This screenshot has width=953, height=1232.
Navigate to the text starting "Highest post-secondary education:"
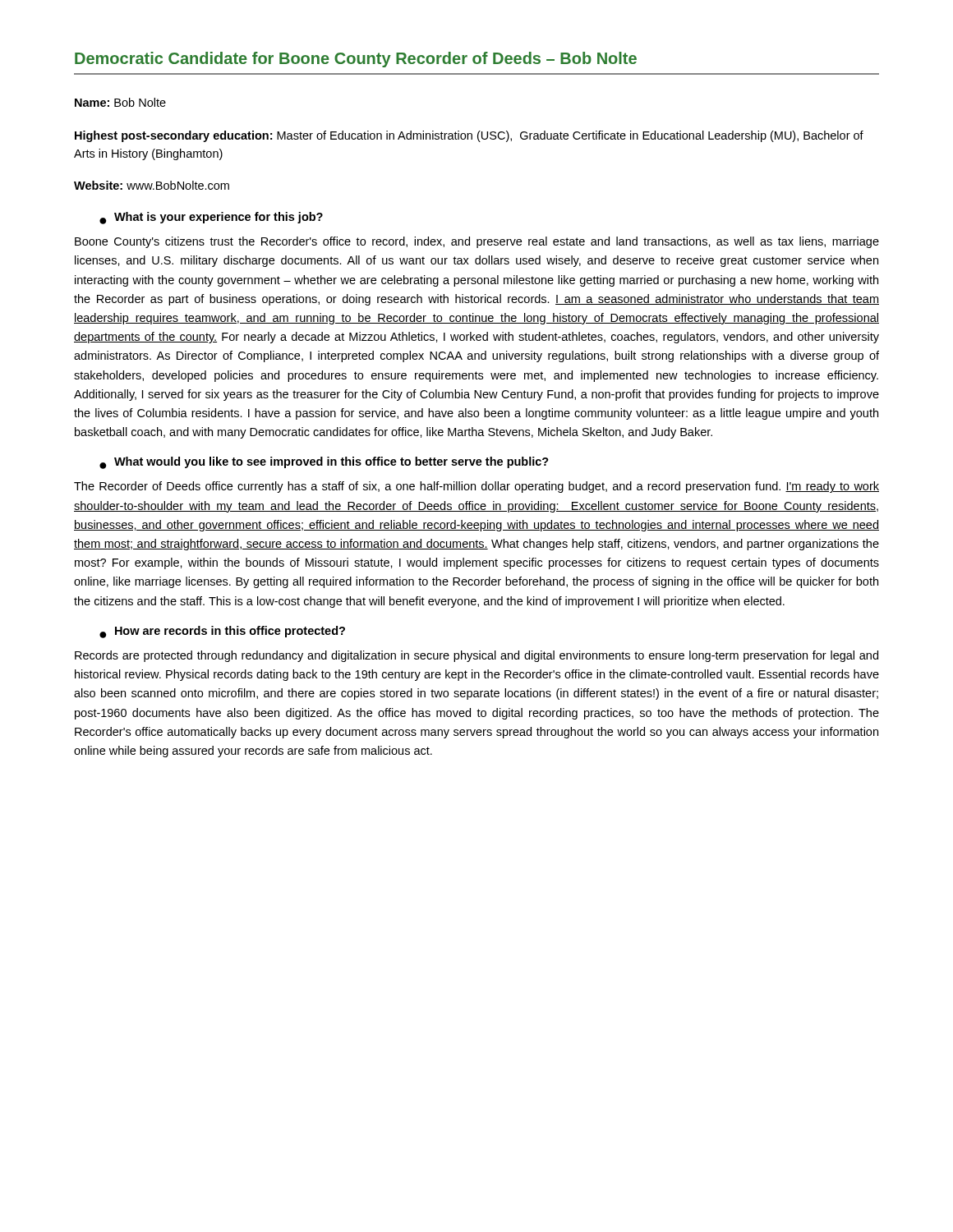[x=469, y=144]
